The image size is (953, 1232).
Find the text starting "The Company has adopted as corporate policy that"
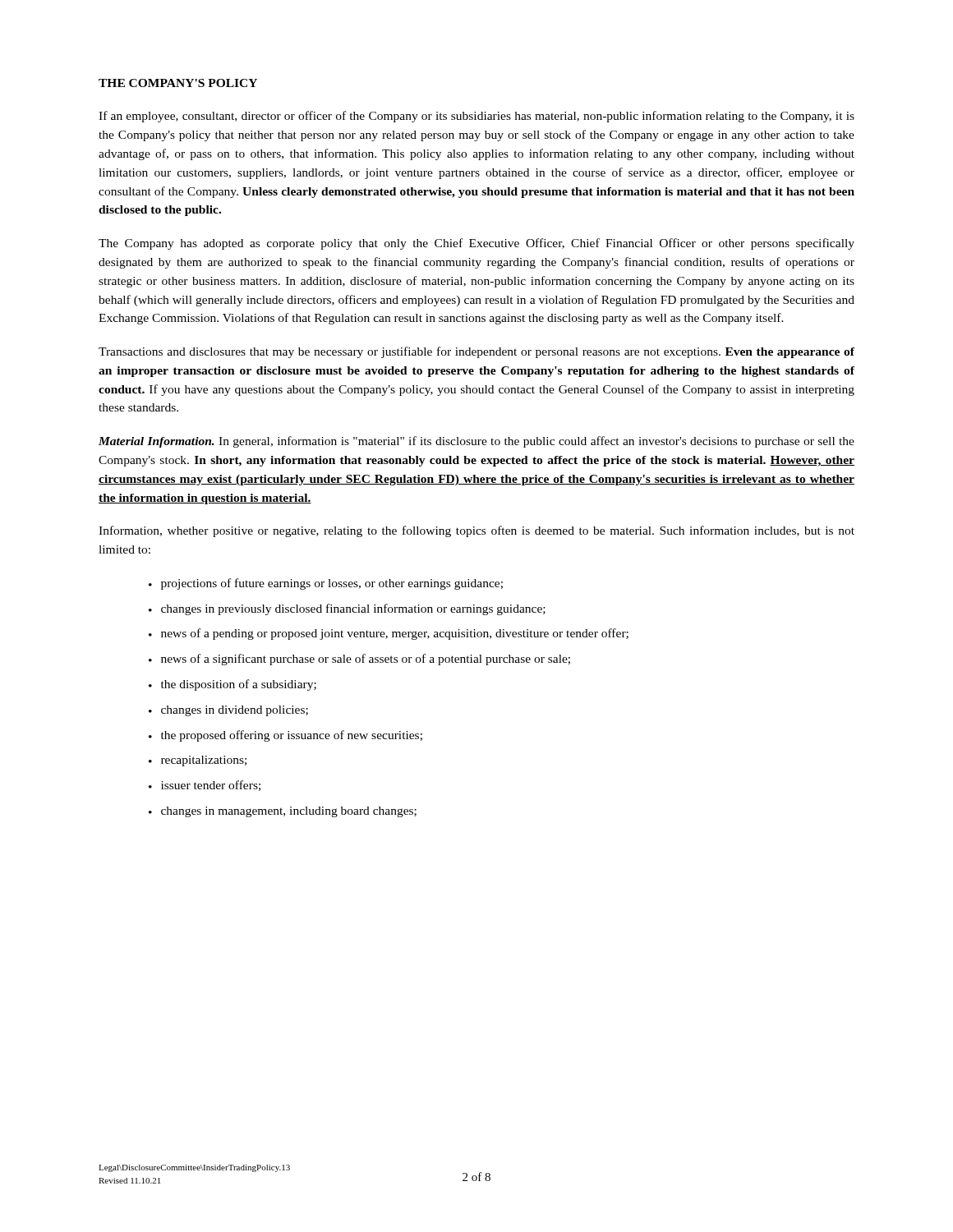[x=476, y=280]
